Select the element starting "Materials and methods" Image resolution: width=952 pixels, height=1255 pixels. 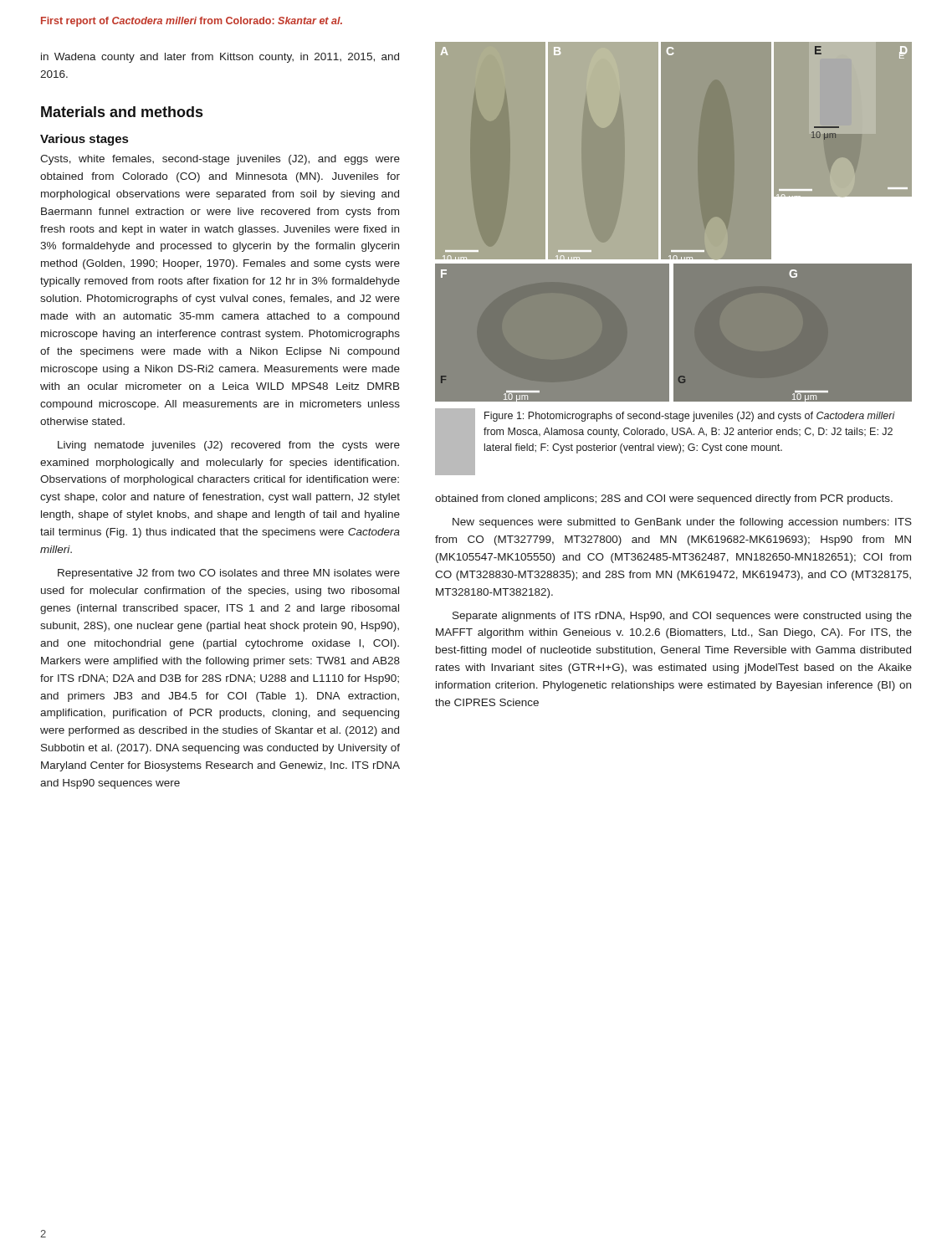tap(122, 112)
